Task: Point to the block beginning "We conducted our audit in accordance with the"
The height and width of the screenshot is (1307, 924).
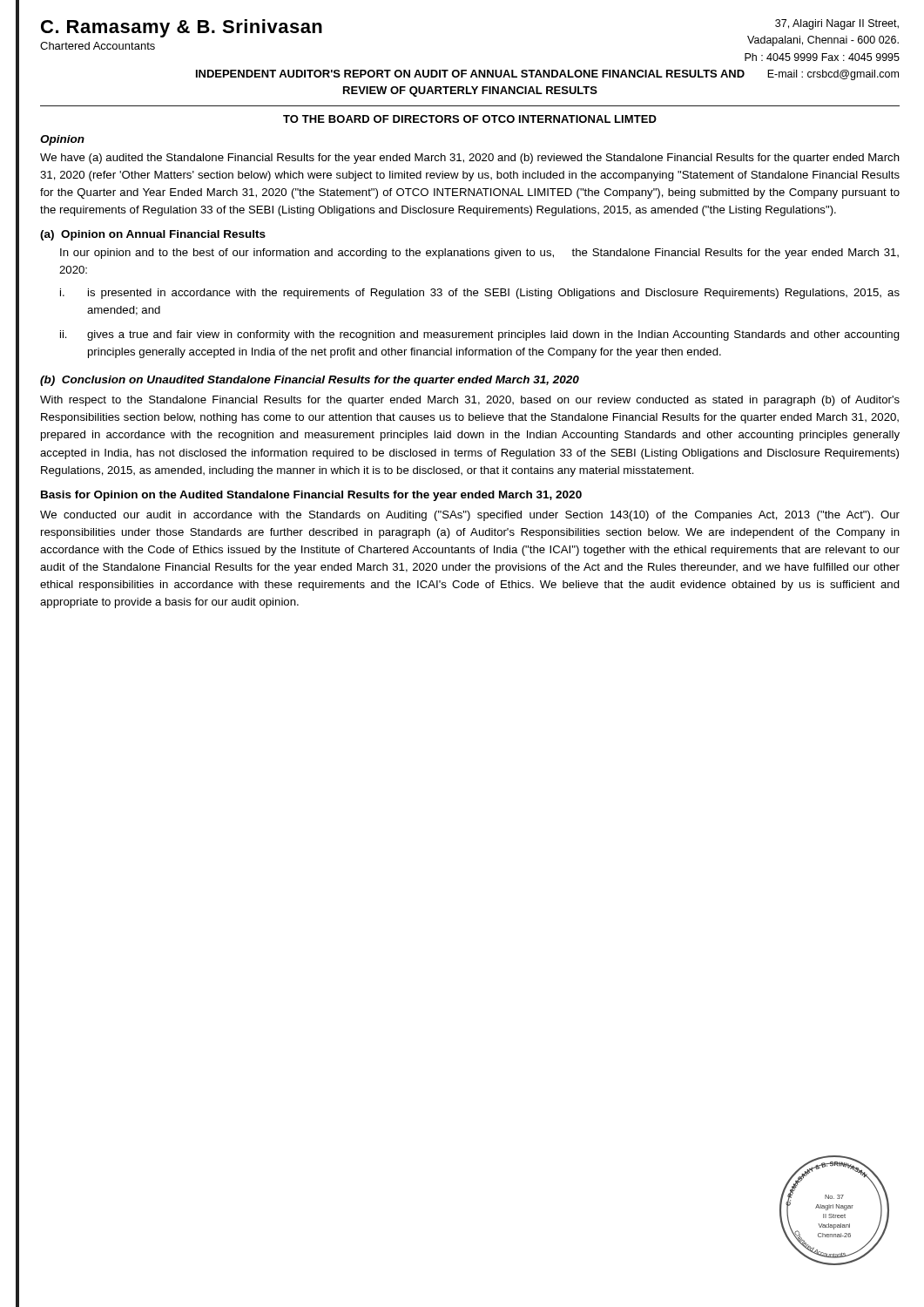Action: 470,558
